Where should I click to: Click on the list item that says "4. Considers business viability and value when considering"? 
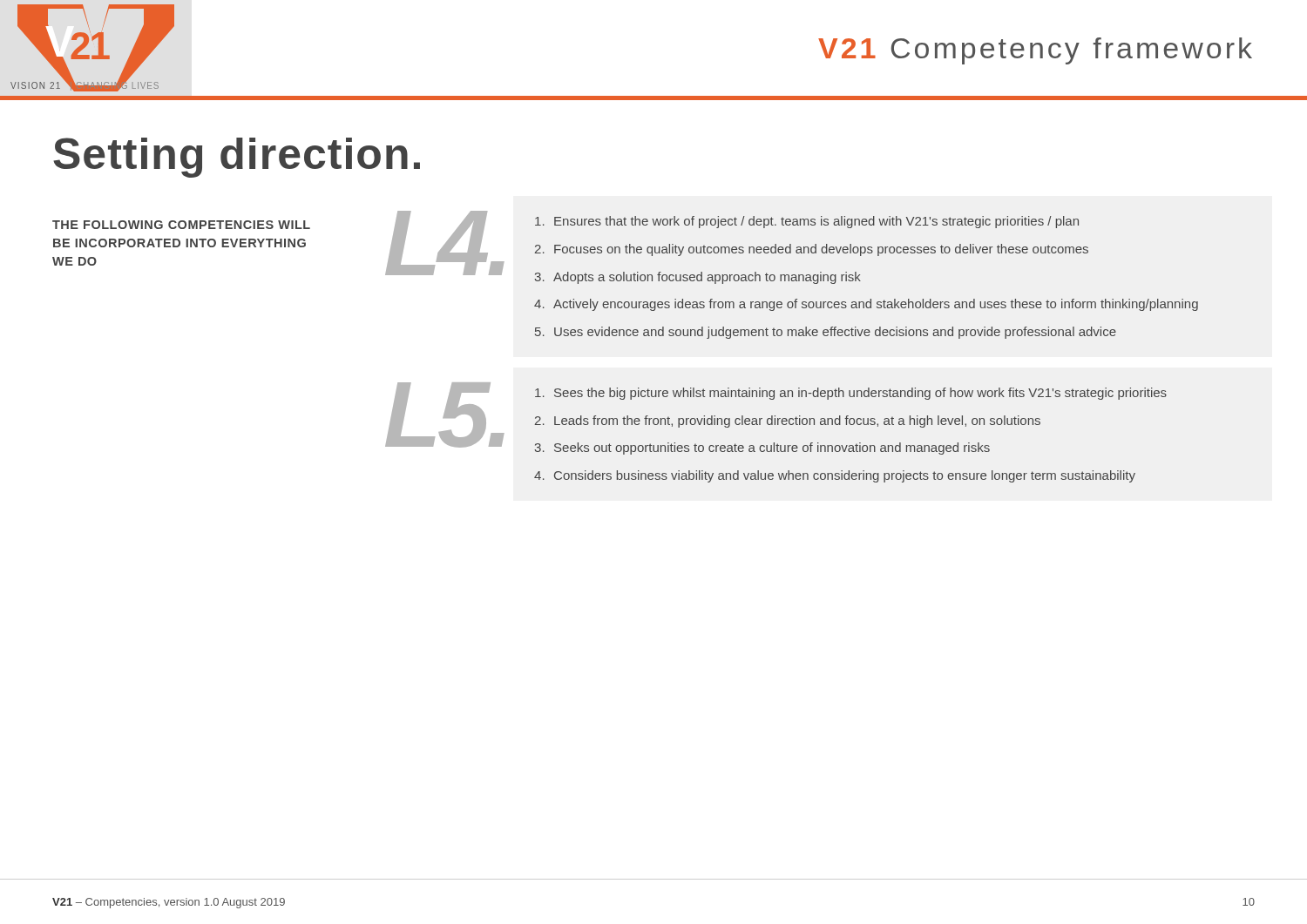[x=835, y=475]
